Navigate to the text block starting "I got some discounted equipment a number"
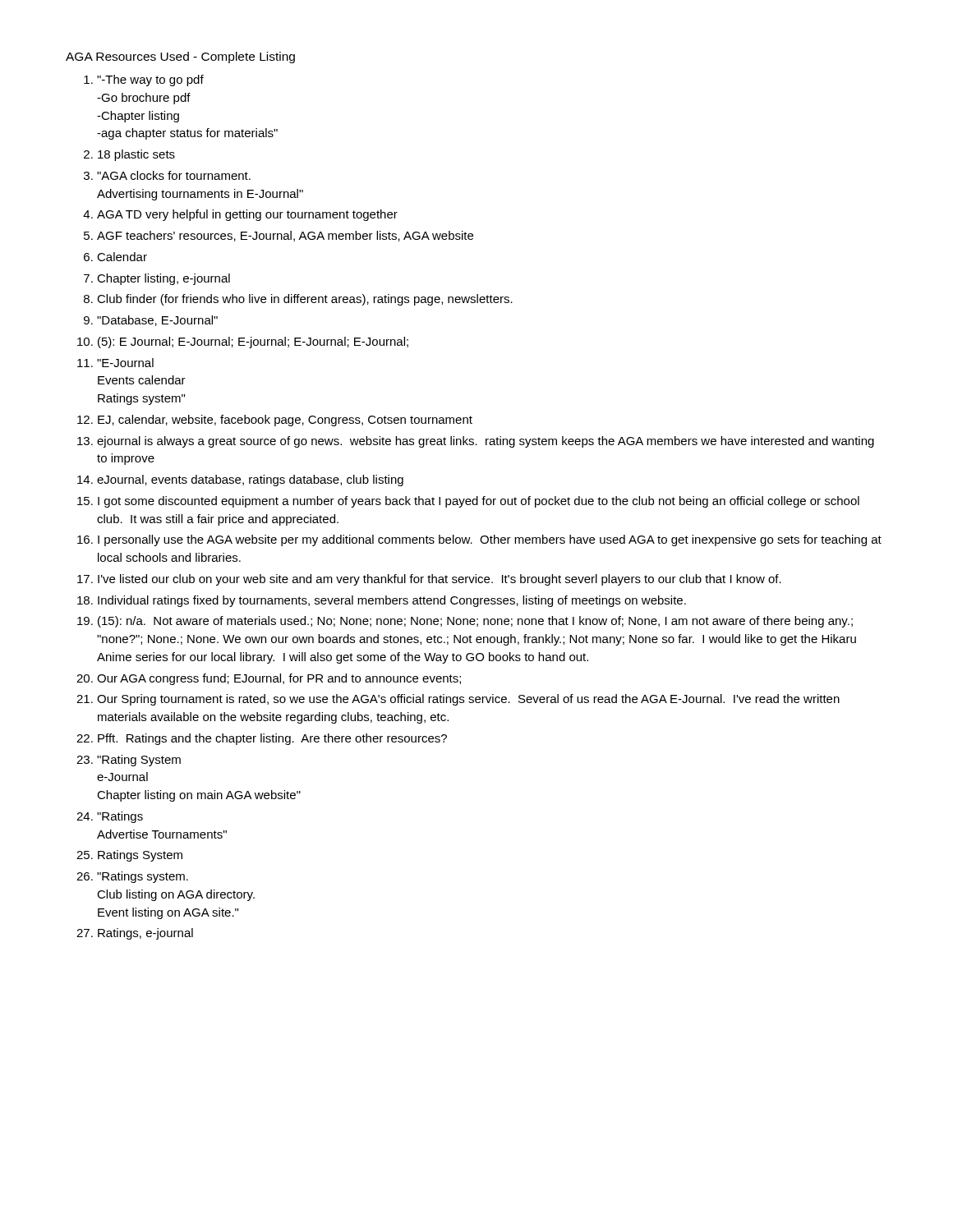The height and width of the screenshot is (1232, 953). pyautogui.click(x=478, y=509)
